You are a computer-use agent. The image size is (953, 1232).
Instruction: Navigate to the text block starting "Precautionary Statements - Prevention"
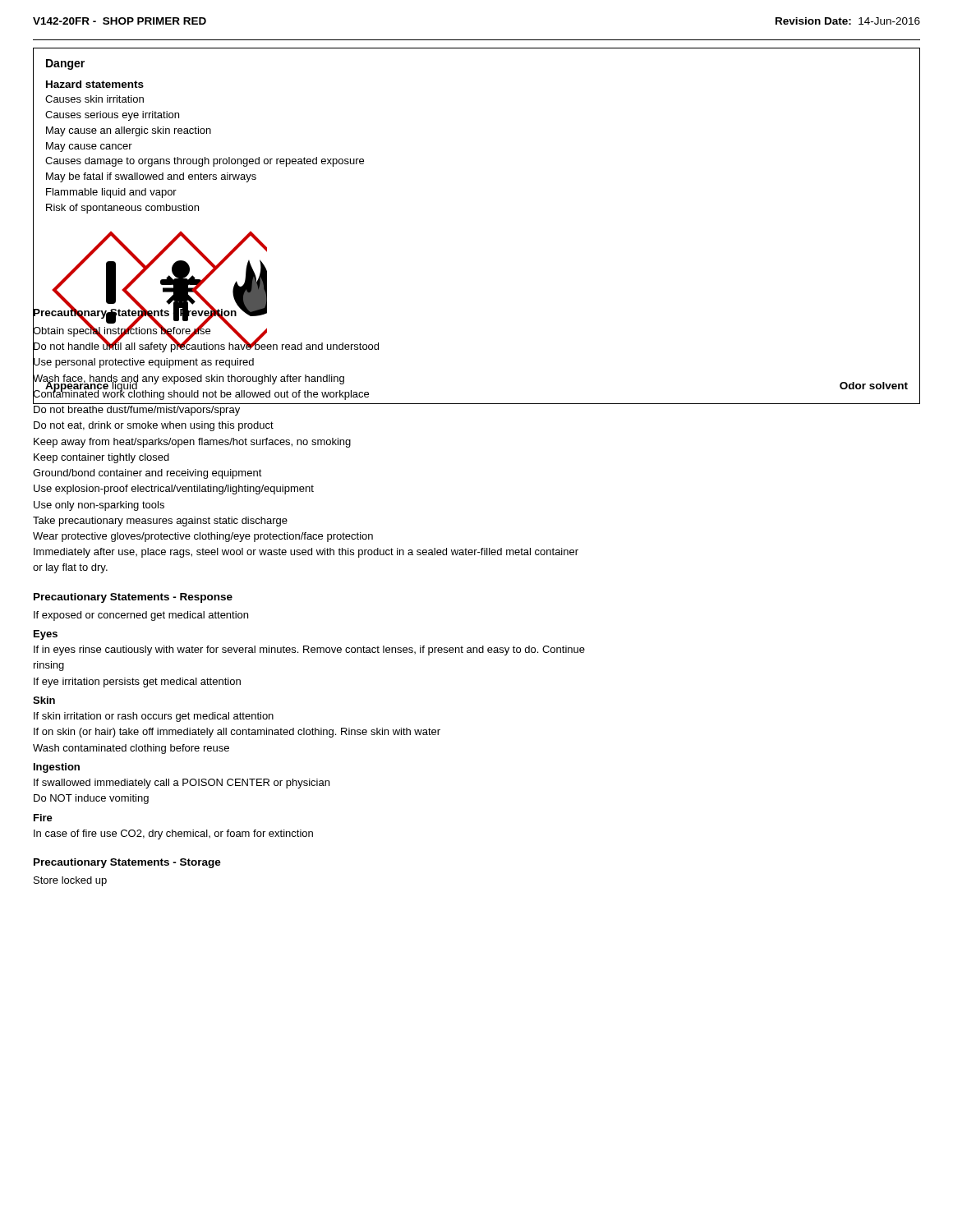pos(135,313)
